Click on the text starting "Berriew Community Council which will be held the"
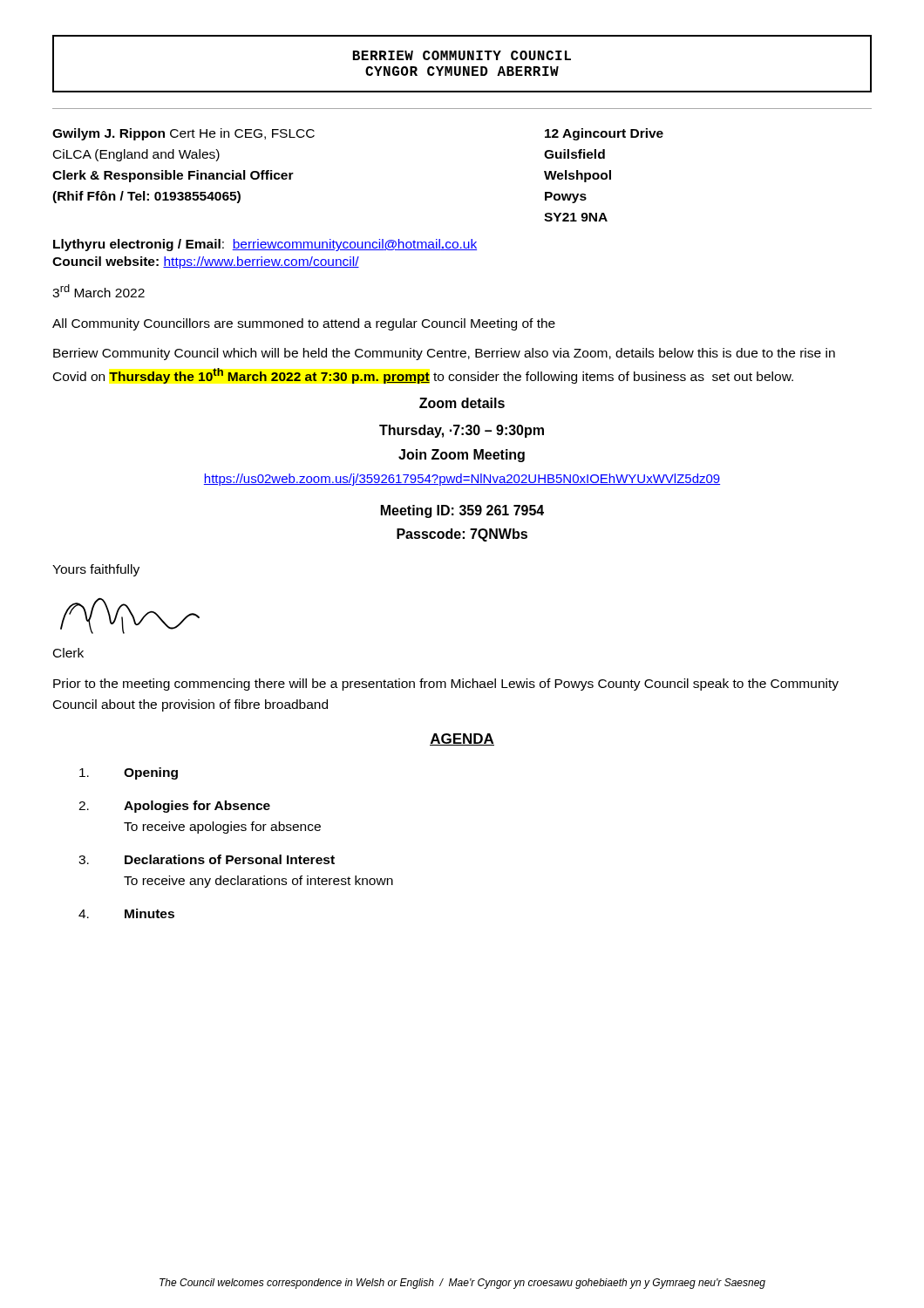 pyautogui.click(x=444, y=365)
